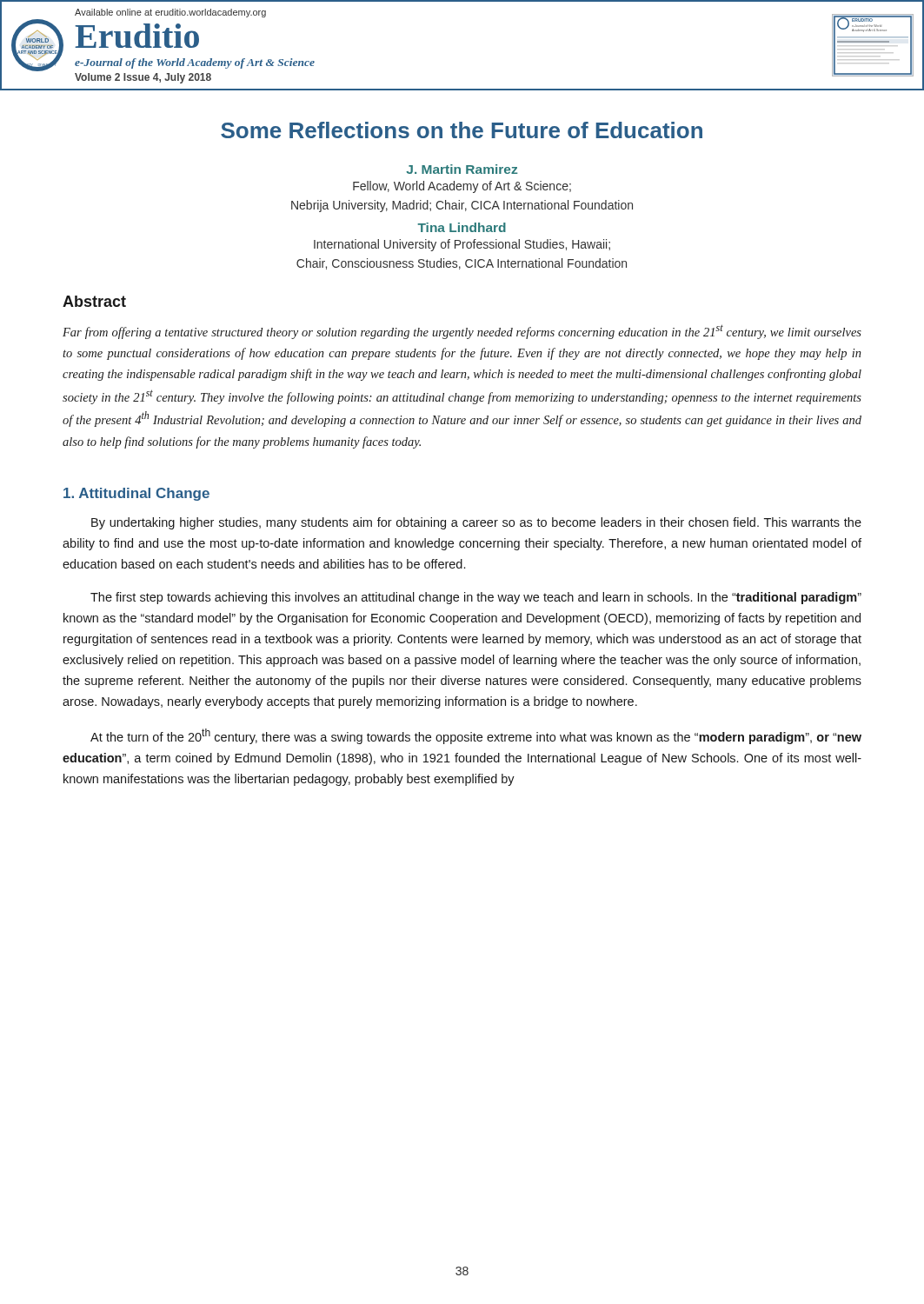Locate the text block that reads "By undertaking higher studies,"
The height and width of the screenshot is (1304, 924).
[x=462, y=543]
